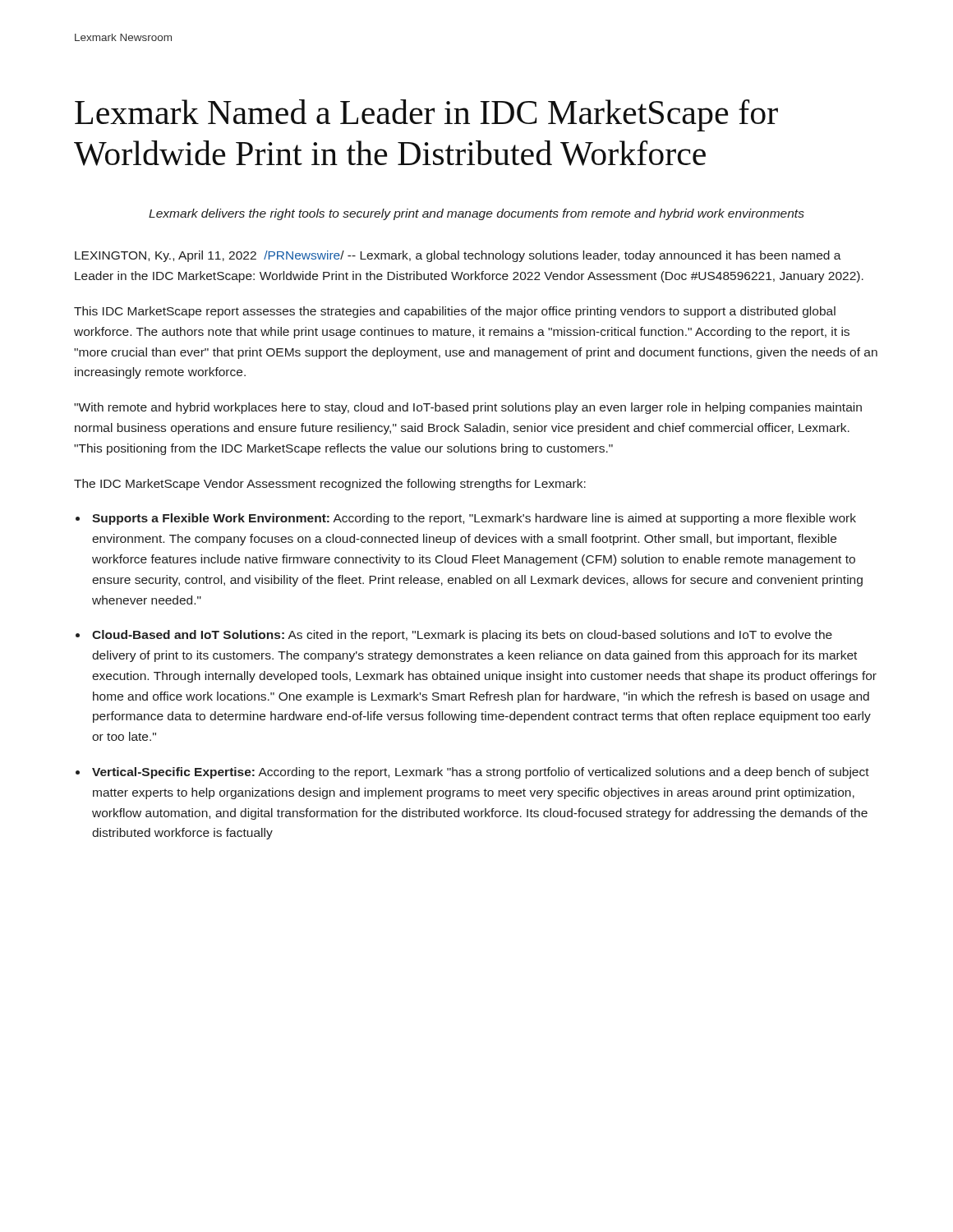This screenshot has width=953, height=1232.
Task: Point to the text starting ""With remote and hybrid workplaces here to"
Action: click(x=468, y=427)
